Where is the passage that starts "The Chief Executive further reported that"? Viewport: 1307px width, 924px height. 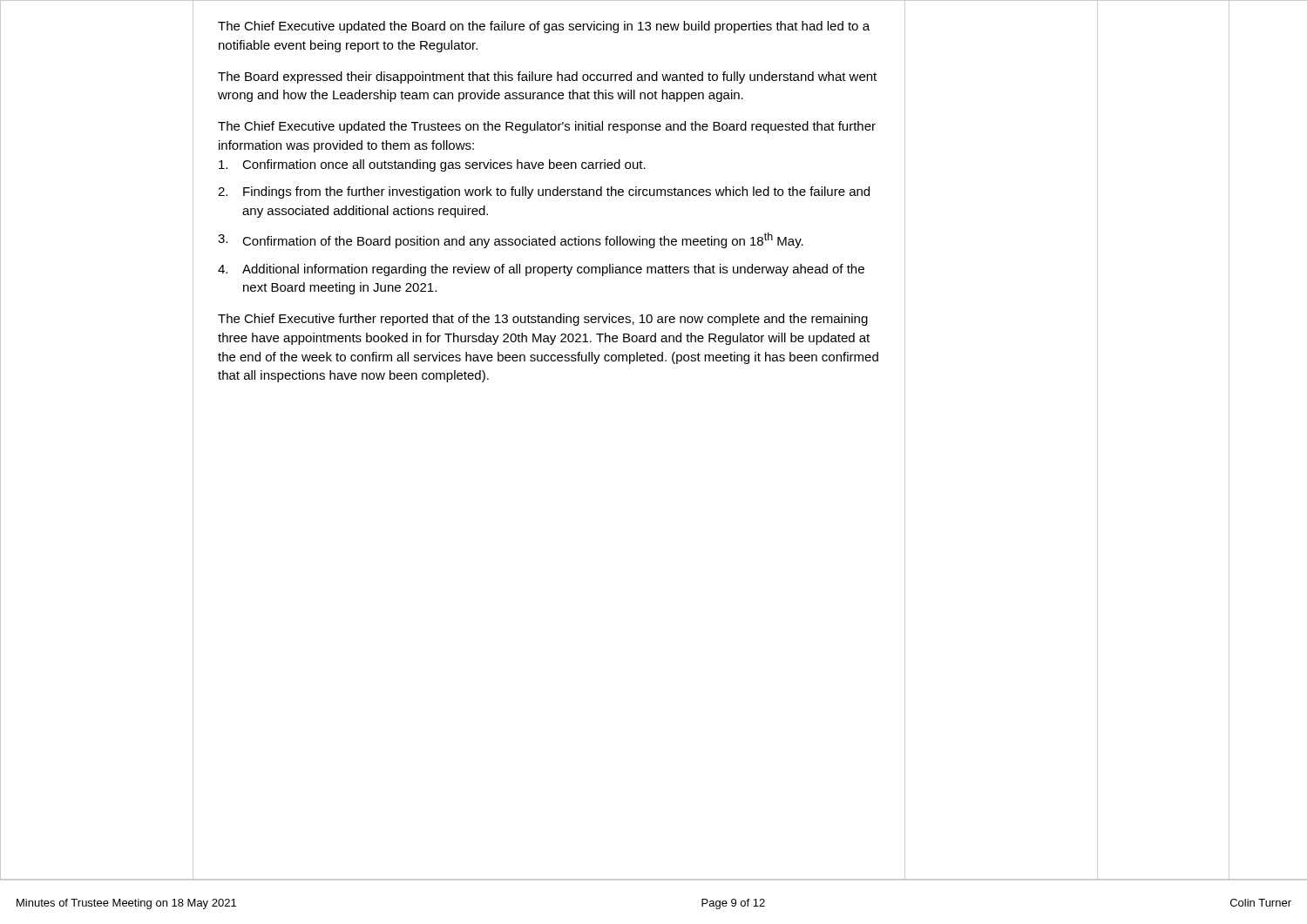tap(549, 347)
